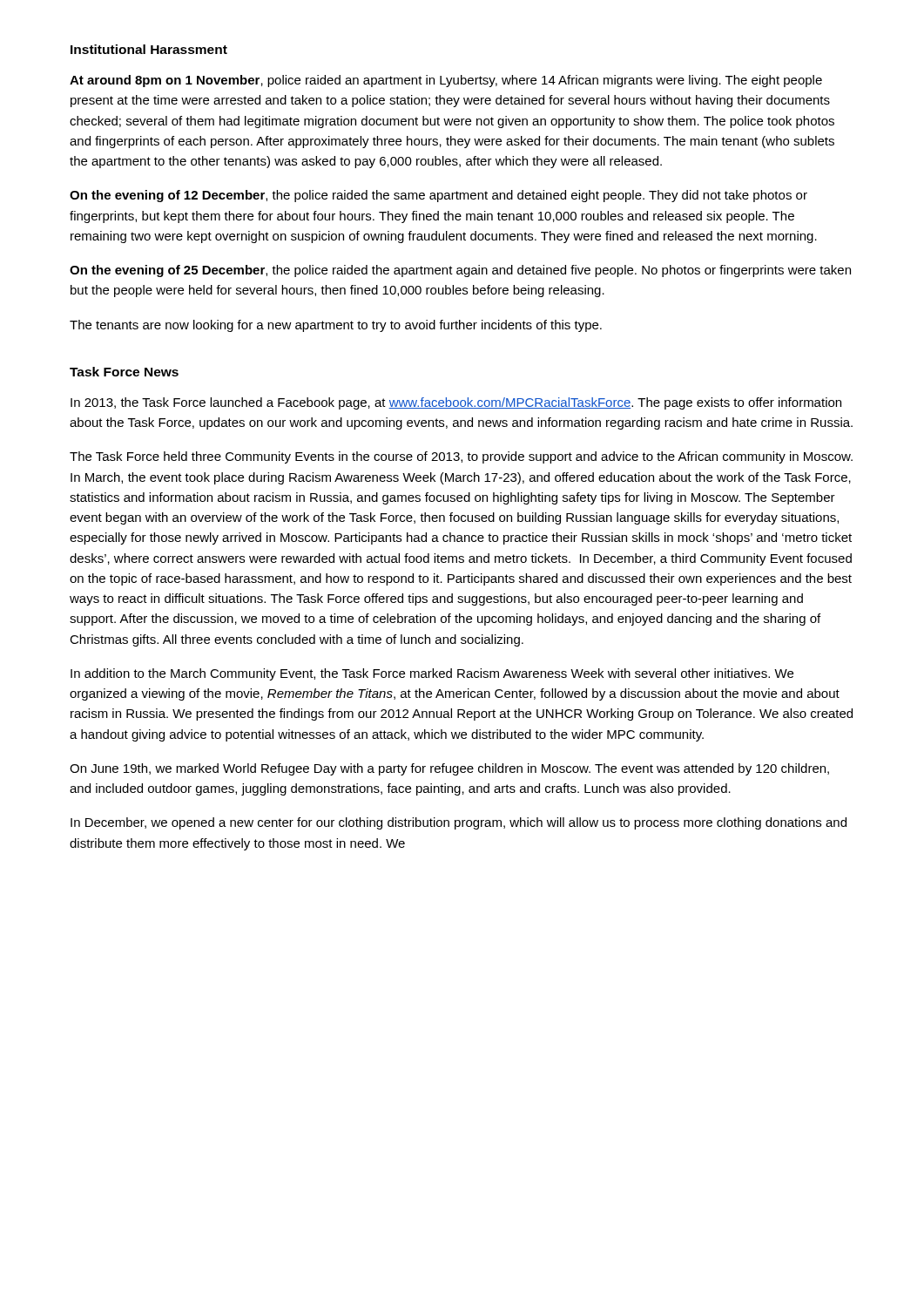Point to the block beginning "In addition to the March Community"
The image size is (924, 1307).
pyautogui.click(x=462, y=703)
